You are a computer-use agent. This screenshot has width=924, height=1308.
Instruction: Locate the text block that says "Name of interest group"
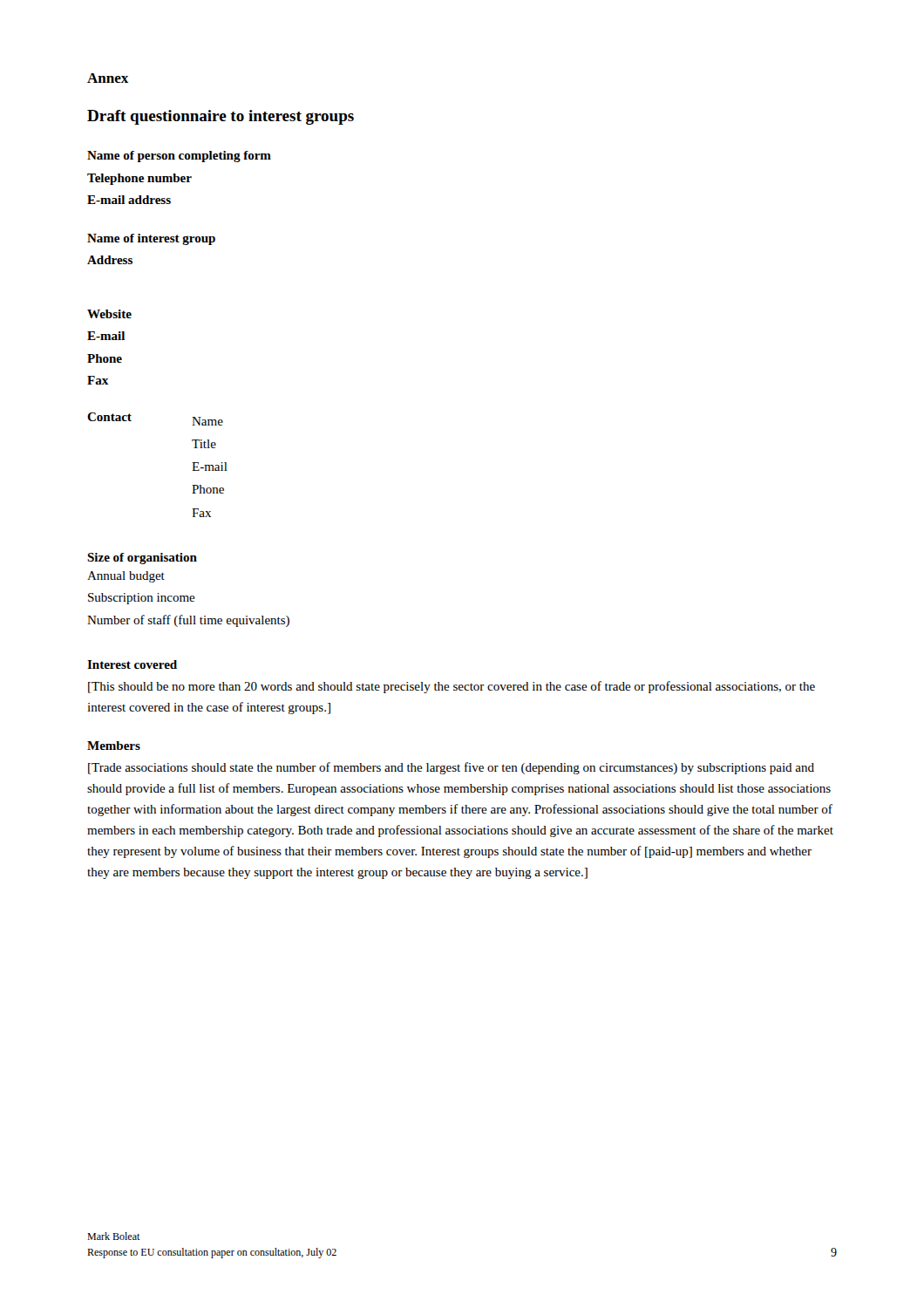click(151, 239)
